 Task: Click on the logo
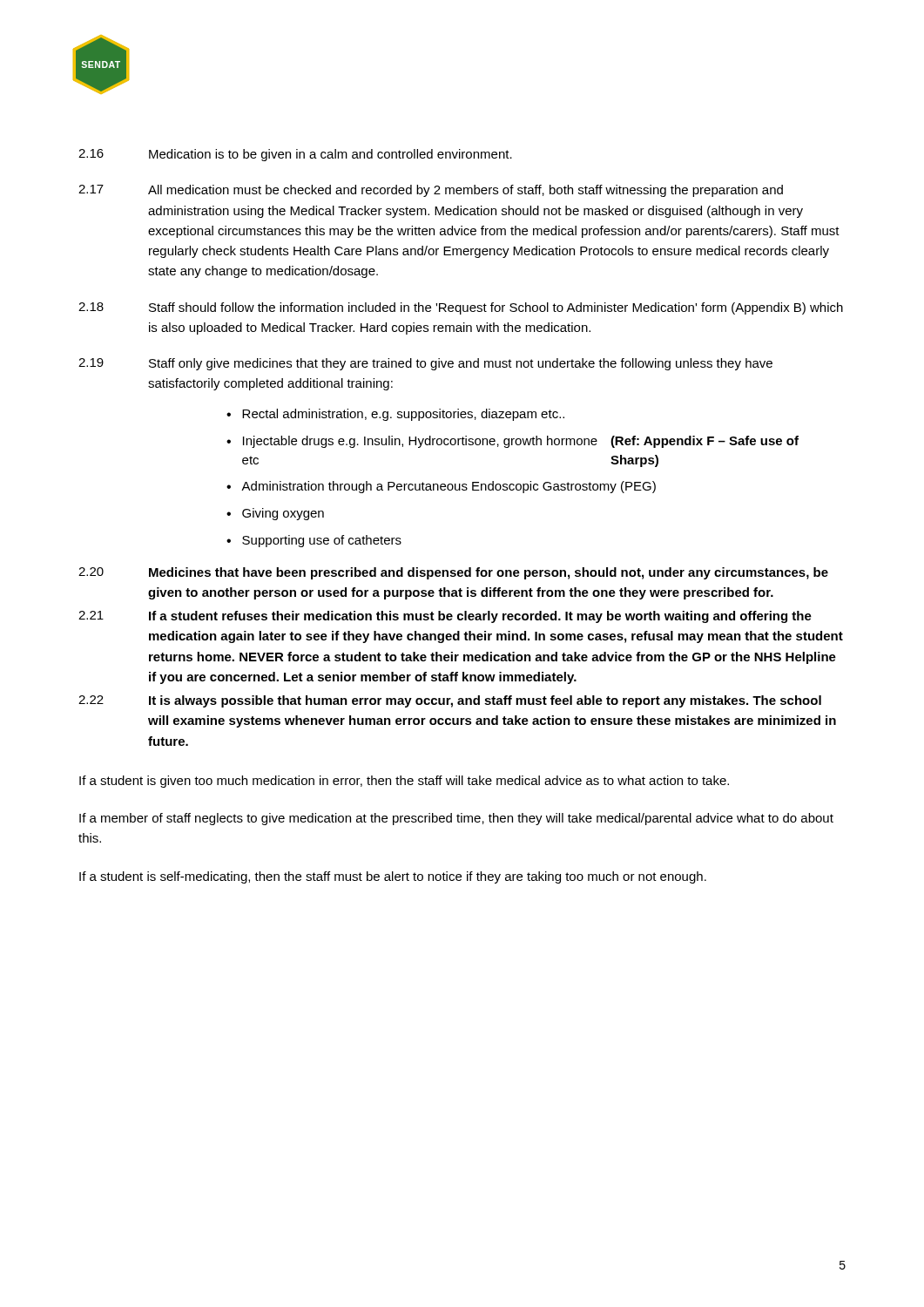point(101,66)
